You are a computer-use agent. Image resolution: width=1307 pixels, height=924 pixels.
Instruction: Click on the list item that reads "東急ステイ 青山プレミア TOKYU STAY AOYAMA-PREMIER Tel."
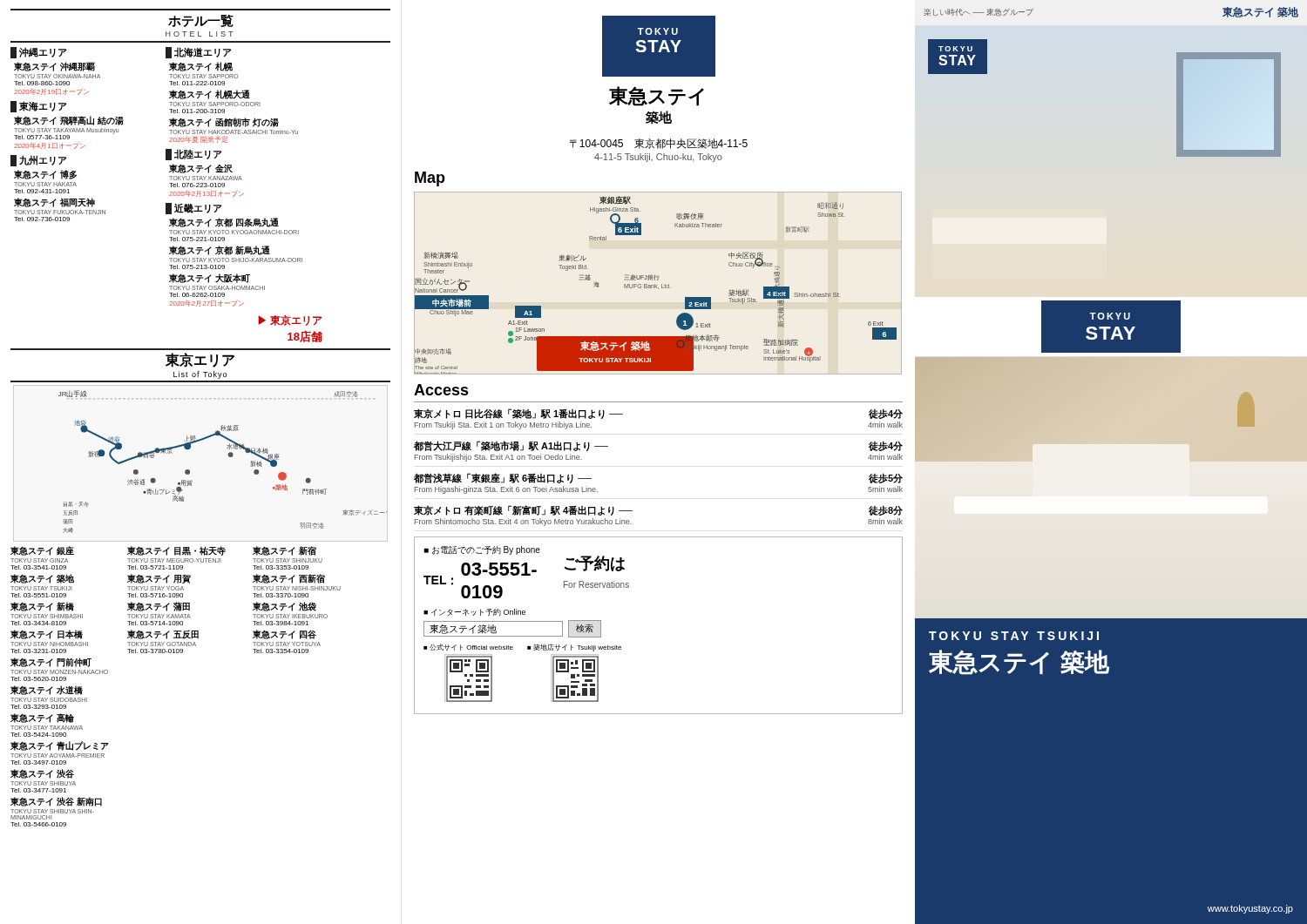pyautogui.click(x=67, y=753)
